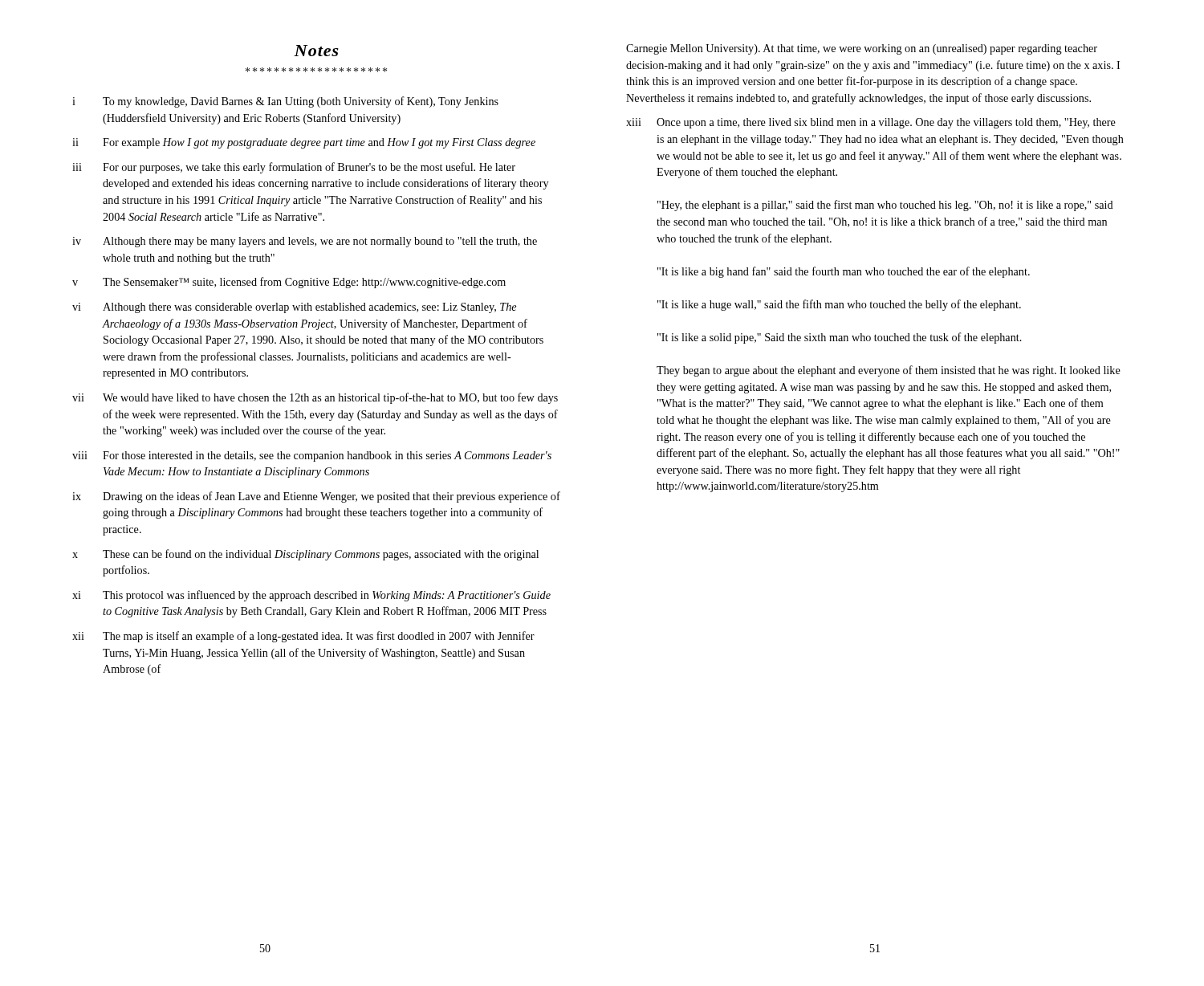Locate the element starting "viii For those"

pyautogui.click(x=317, y=464)
